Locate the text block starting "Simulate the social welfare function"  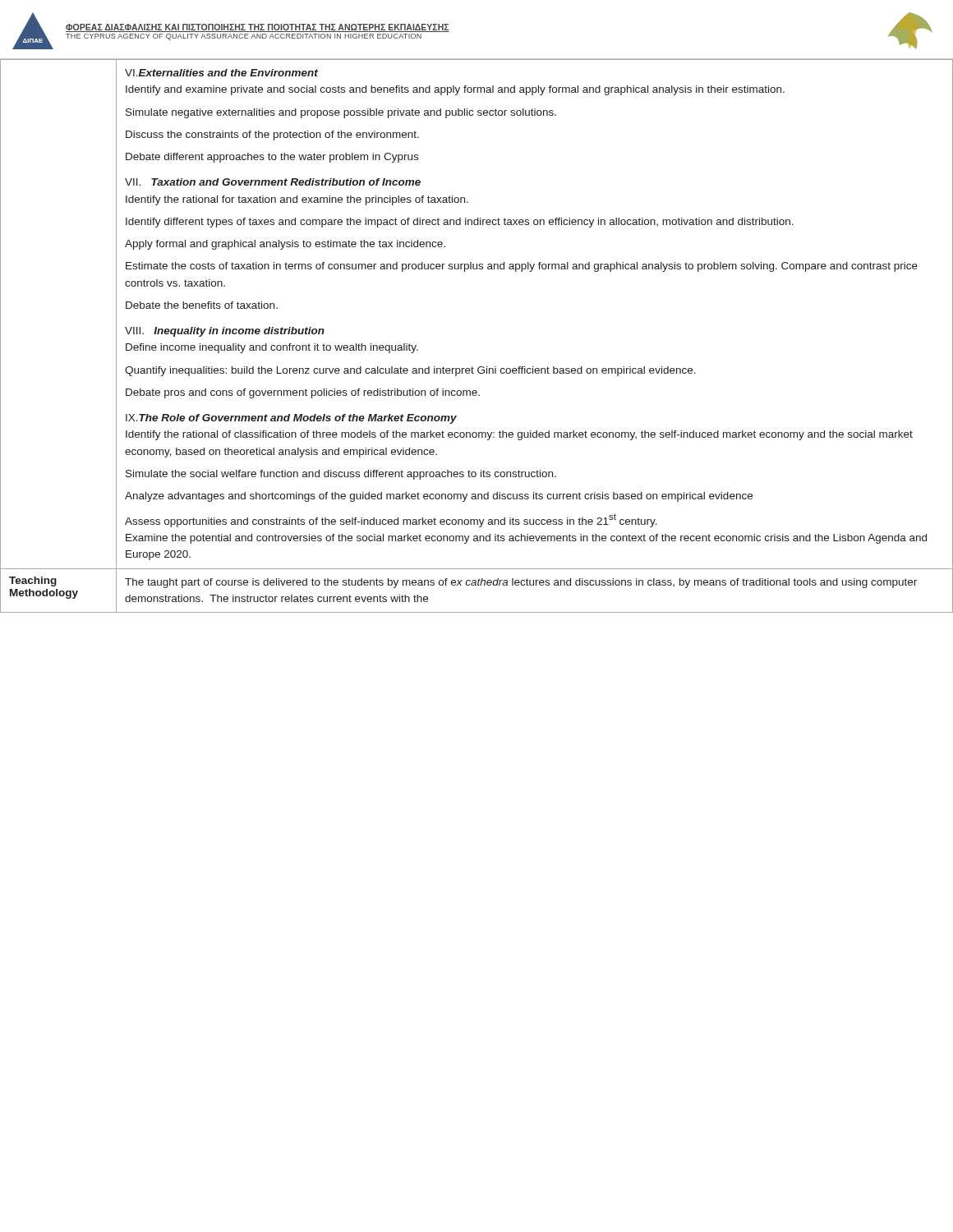coord(341,473)
